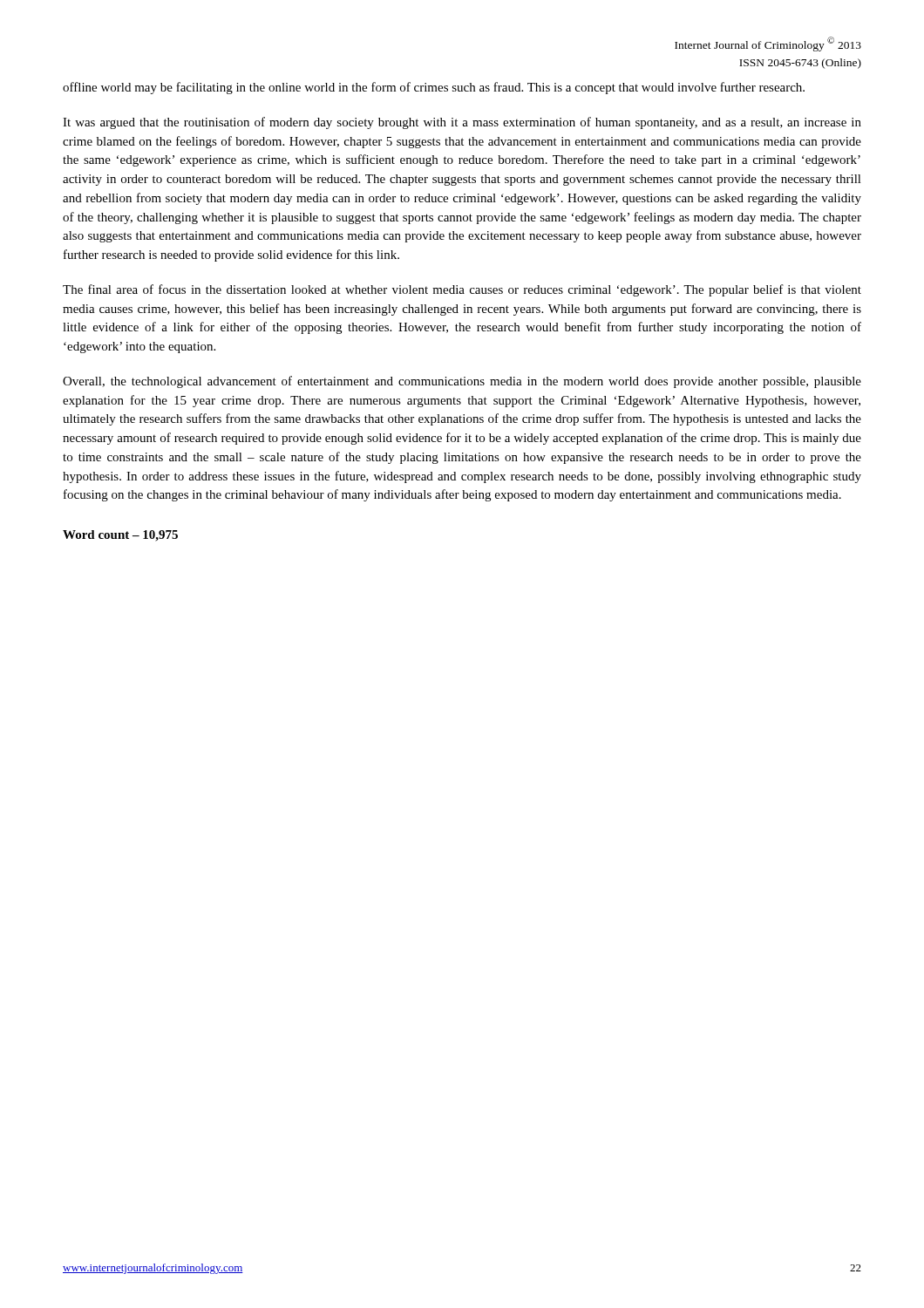The width and height of the screenshot is (924, 1308).
Task: Find the text starting "offline world may be facilitating in the online"
Action: (434, 87)
